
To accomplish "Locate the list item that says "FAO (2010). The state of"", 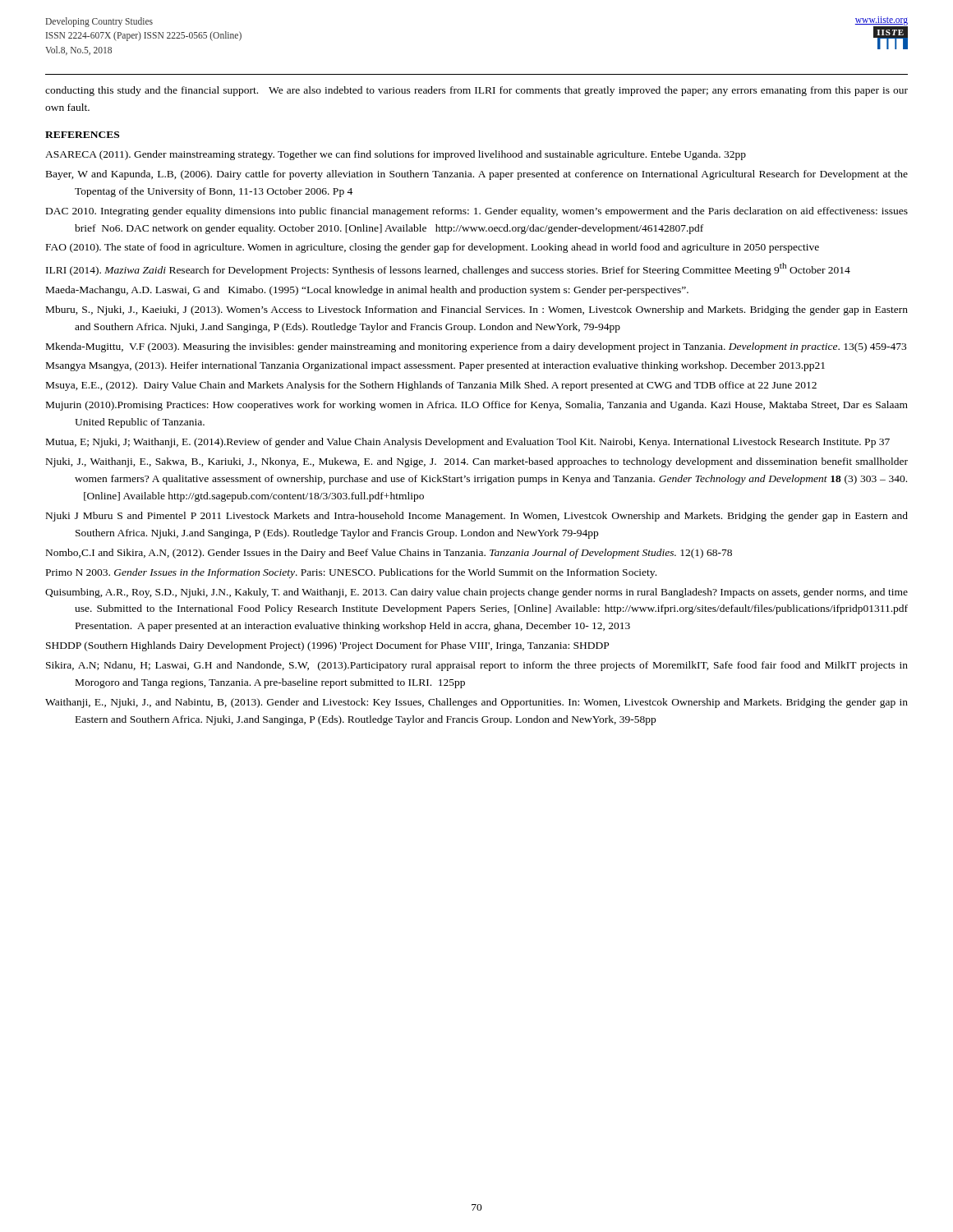I will pos(432,247).
